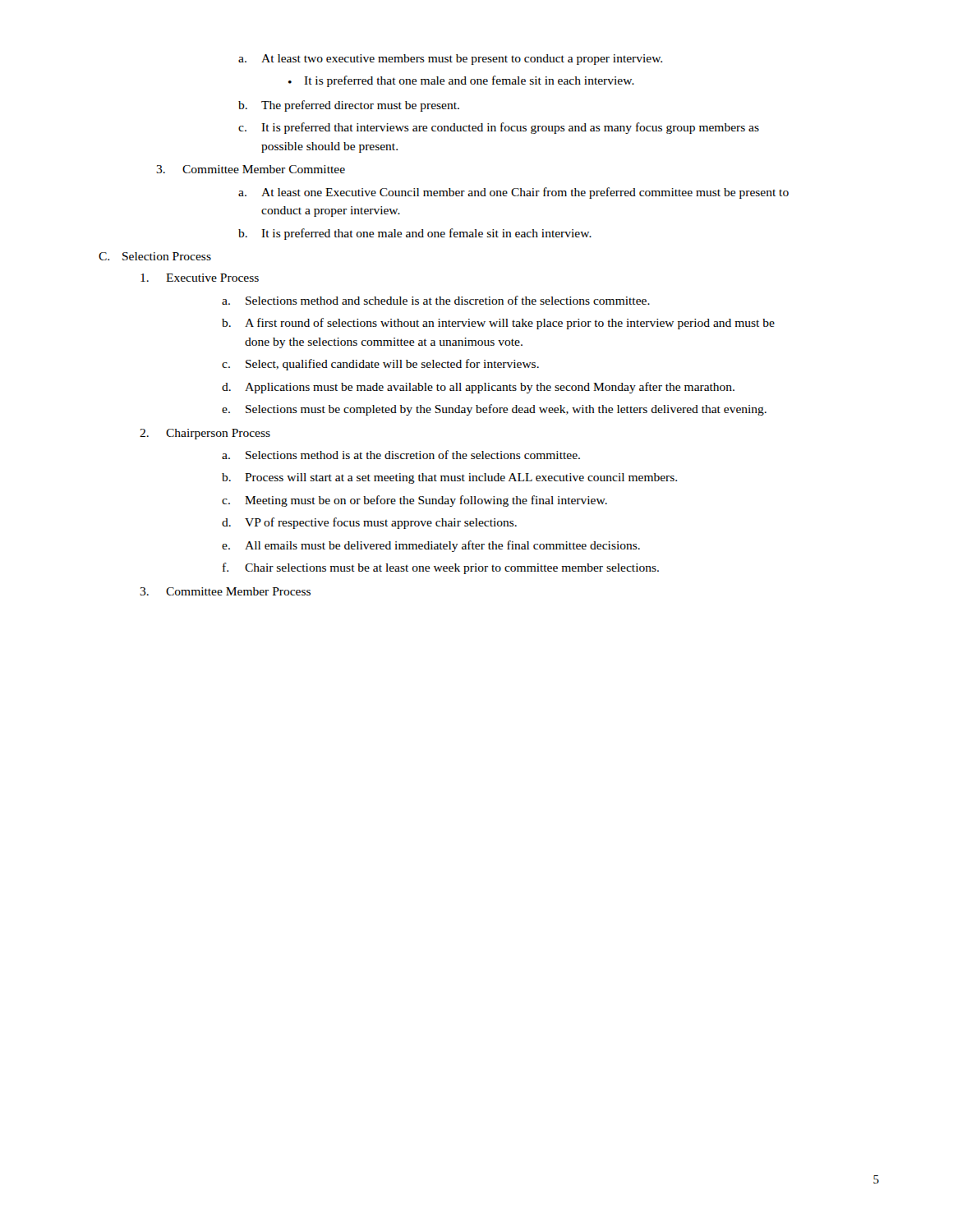Navigate to the element starting "b. The preferred"
This screenshot has height=1232, width=953.
(349, 105)
